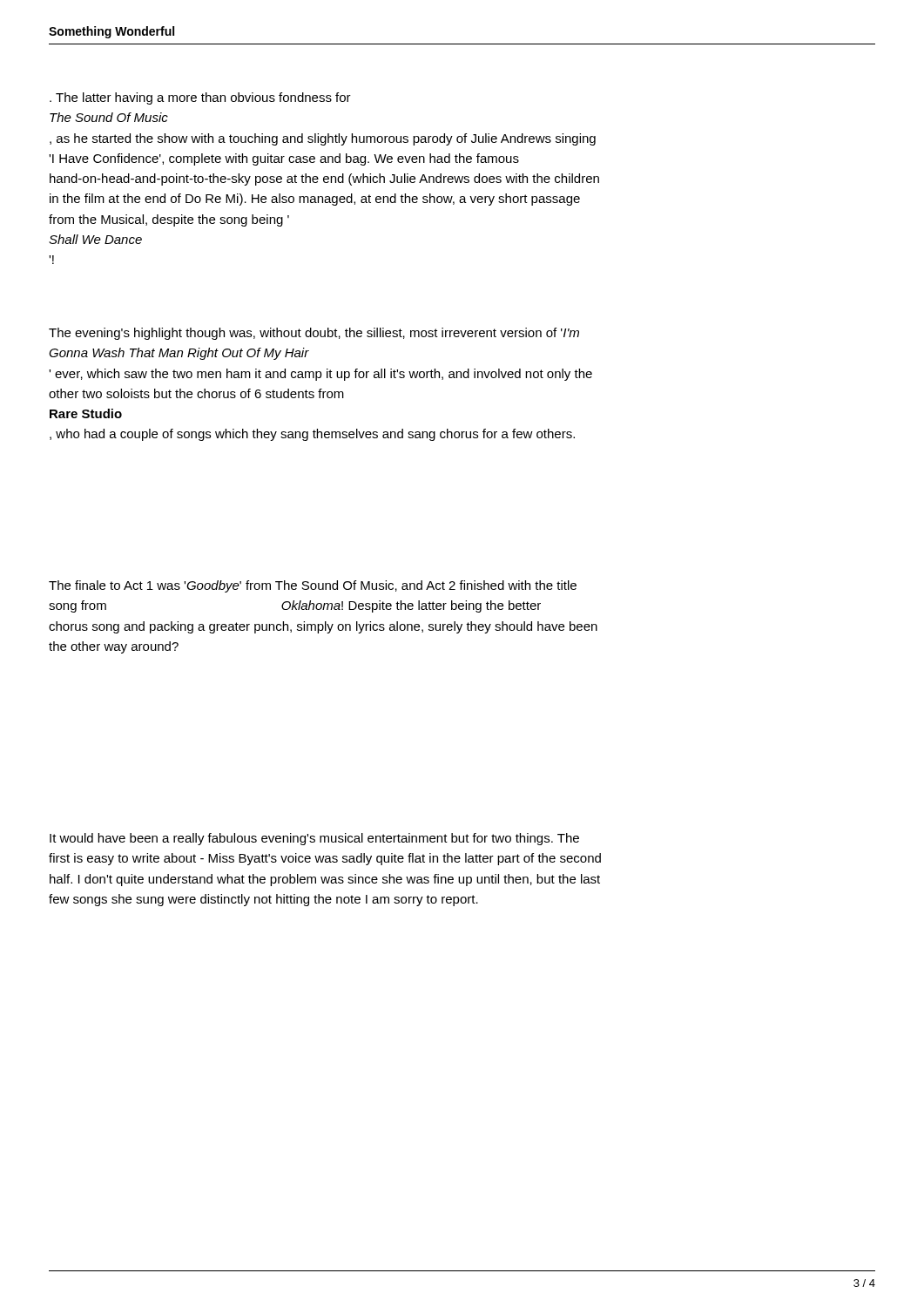Locate the region starting "The finale to Act"
Image resolution: width=924 pixels, height=1307 pixels.
coord(462,616)
